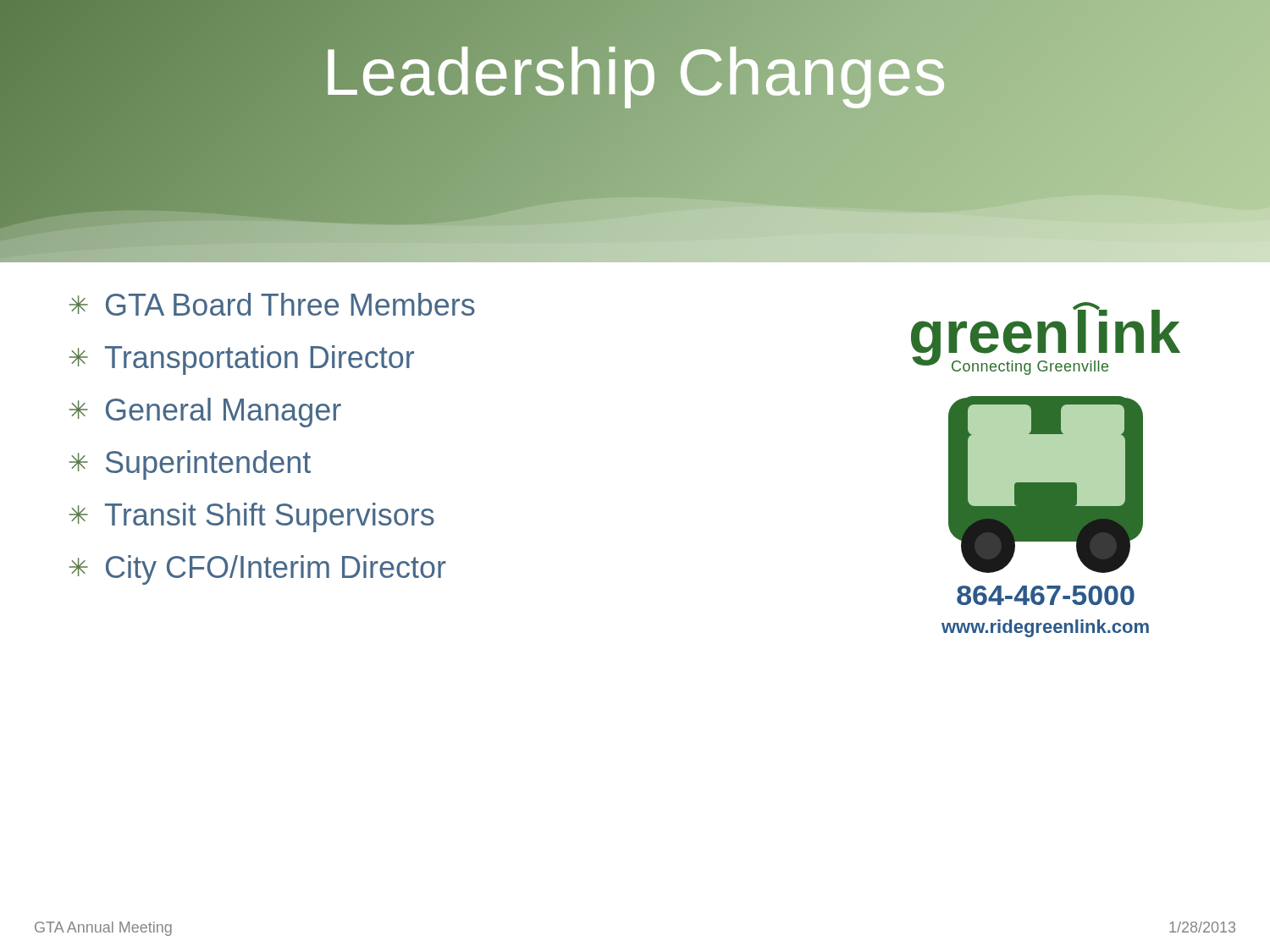
Task: Select the list item that says "✳ Transportation Director"
Action: [x=241, y=358]
